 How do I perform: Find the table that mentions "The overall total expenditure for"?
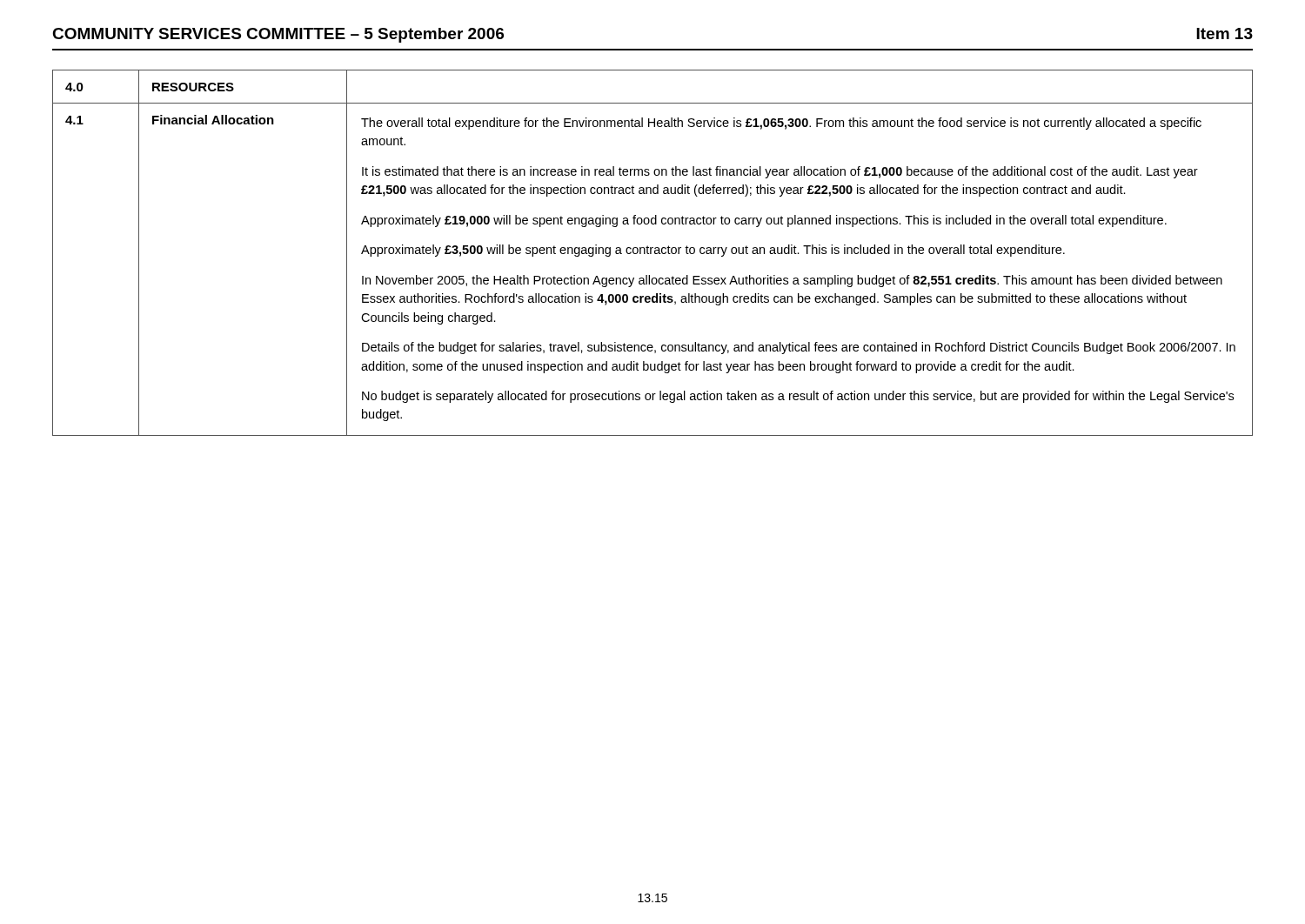click(652, 253)
